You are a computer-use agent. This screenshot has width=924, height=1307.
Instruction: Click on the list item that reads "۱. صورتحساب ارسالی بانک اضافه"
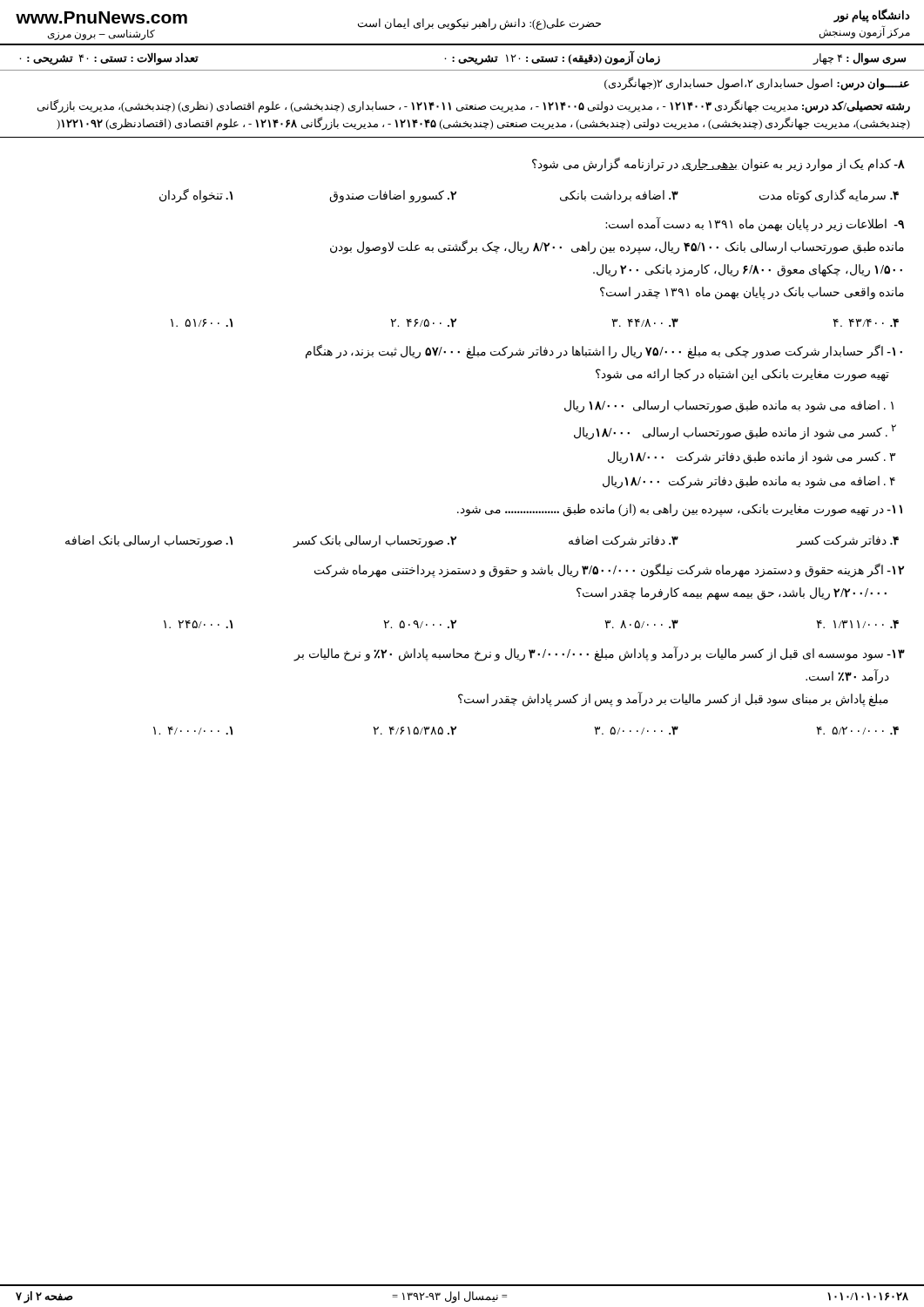462,542
